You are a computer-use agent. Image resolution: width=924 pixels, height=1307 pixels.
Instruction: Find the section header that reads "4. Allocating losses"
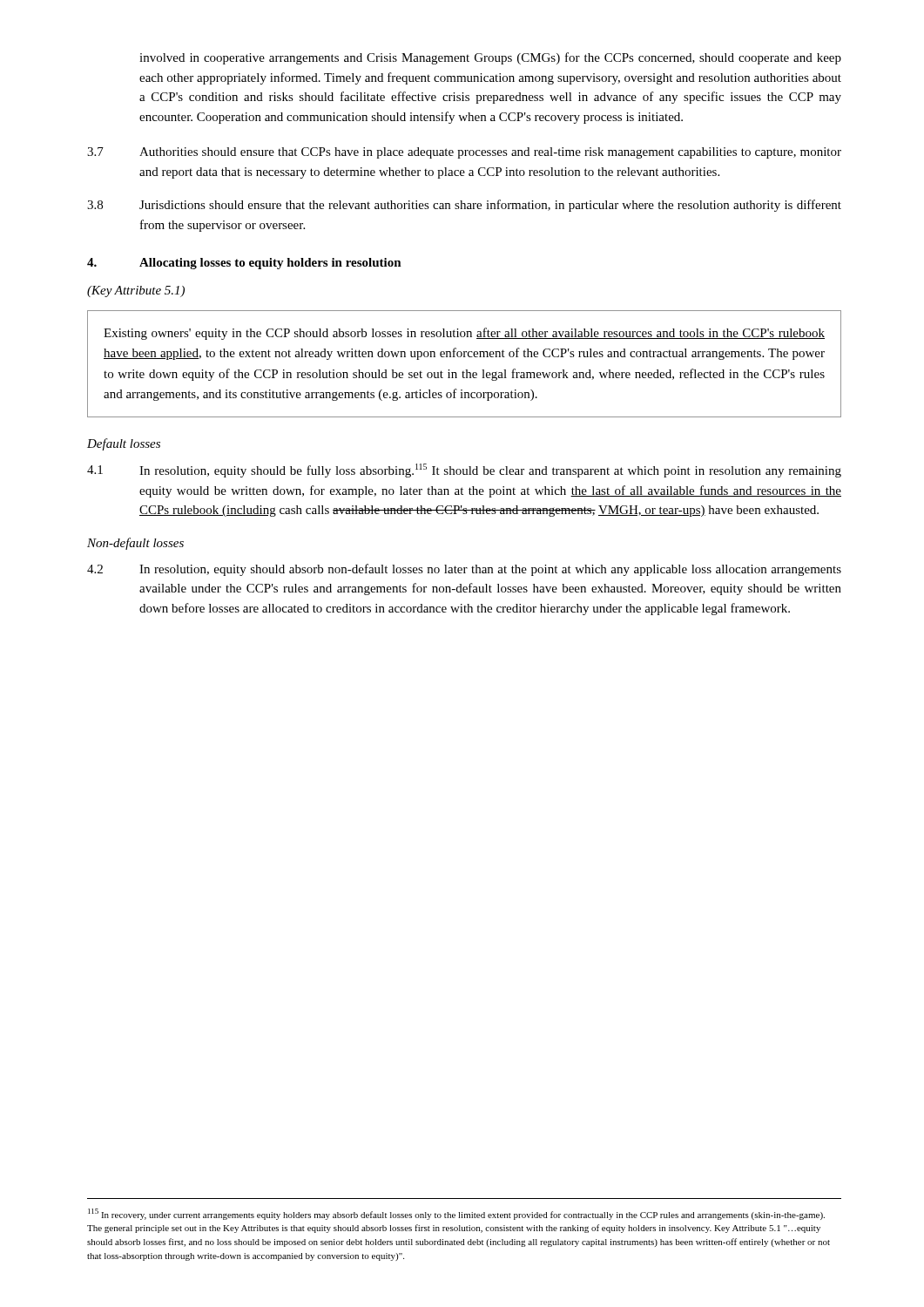click(244, 264)
